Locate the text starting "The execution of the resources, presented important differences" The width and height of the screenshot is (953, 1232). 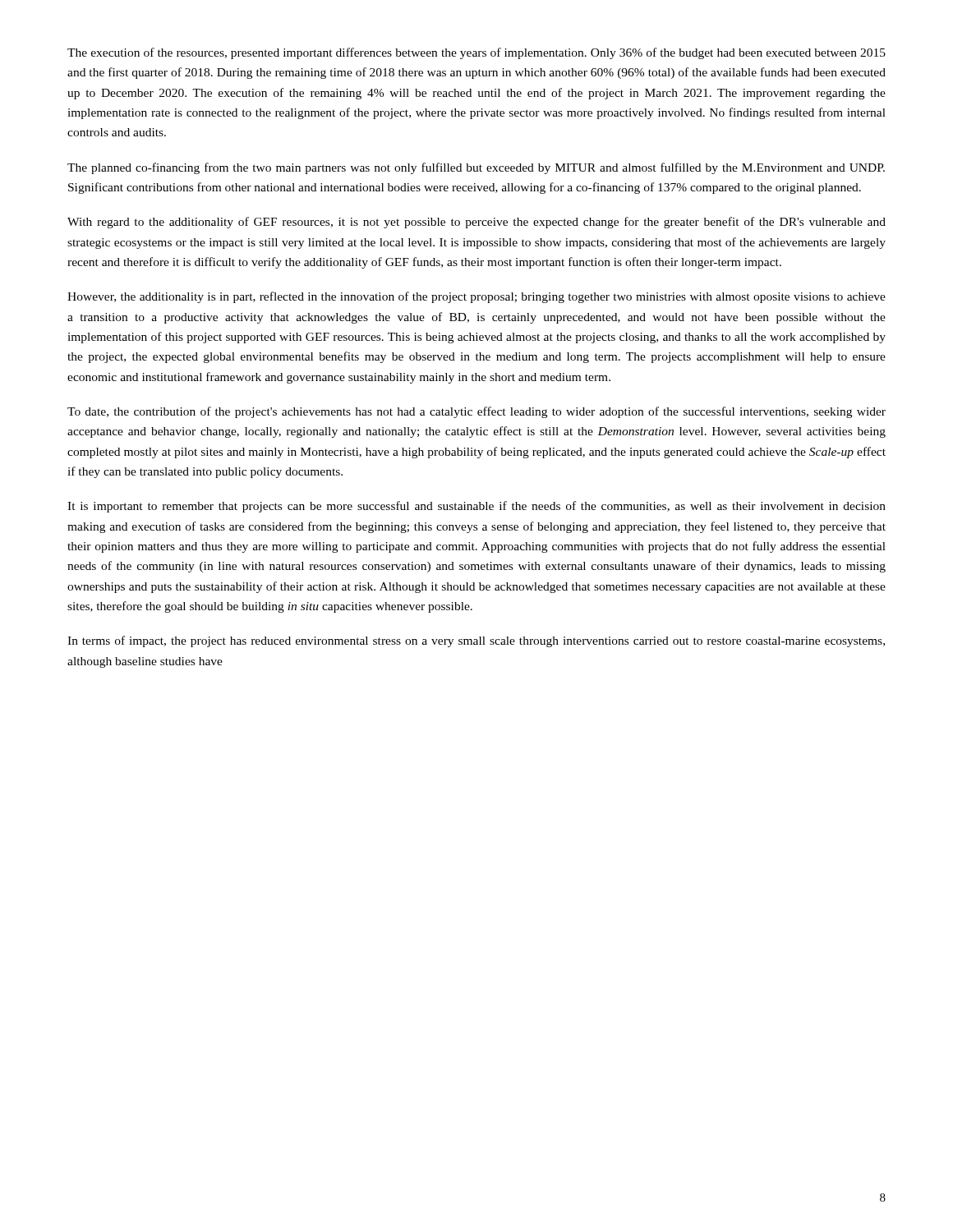(476, 92)
